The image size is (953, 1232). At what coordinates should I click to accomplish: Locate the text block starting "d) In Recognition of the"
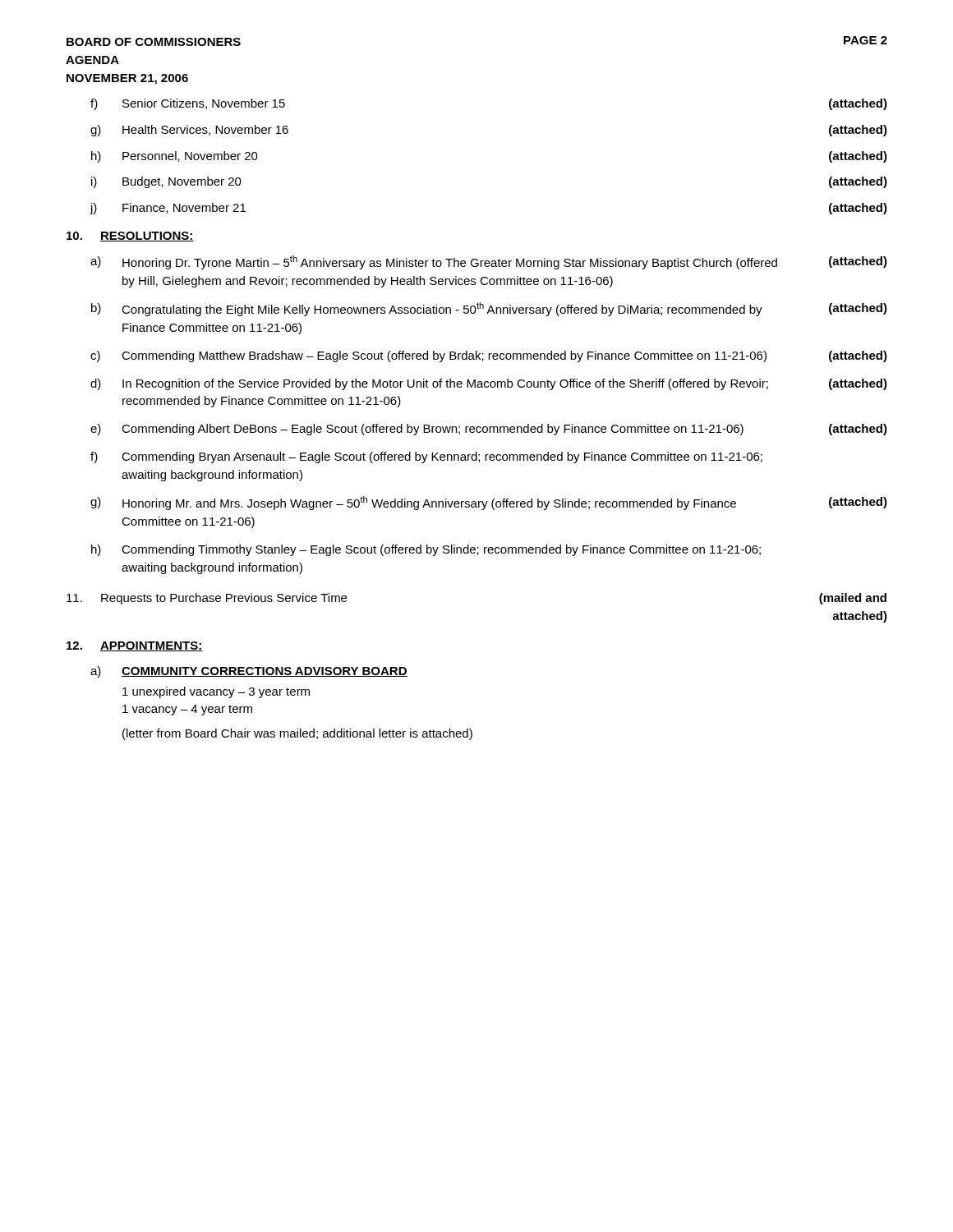click(x=476, y=392)
